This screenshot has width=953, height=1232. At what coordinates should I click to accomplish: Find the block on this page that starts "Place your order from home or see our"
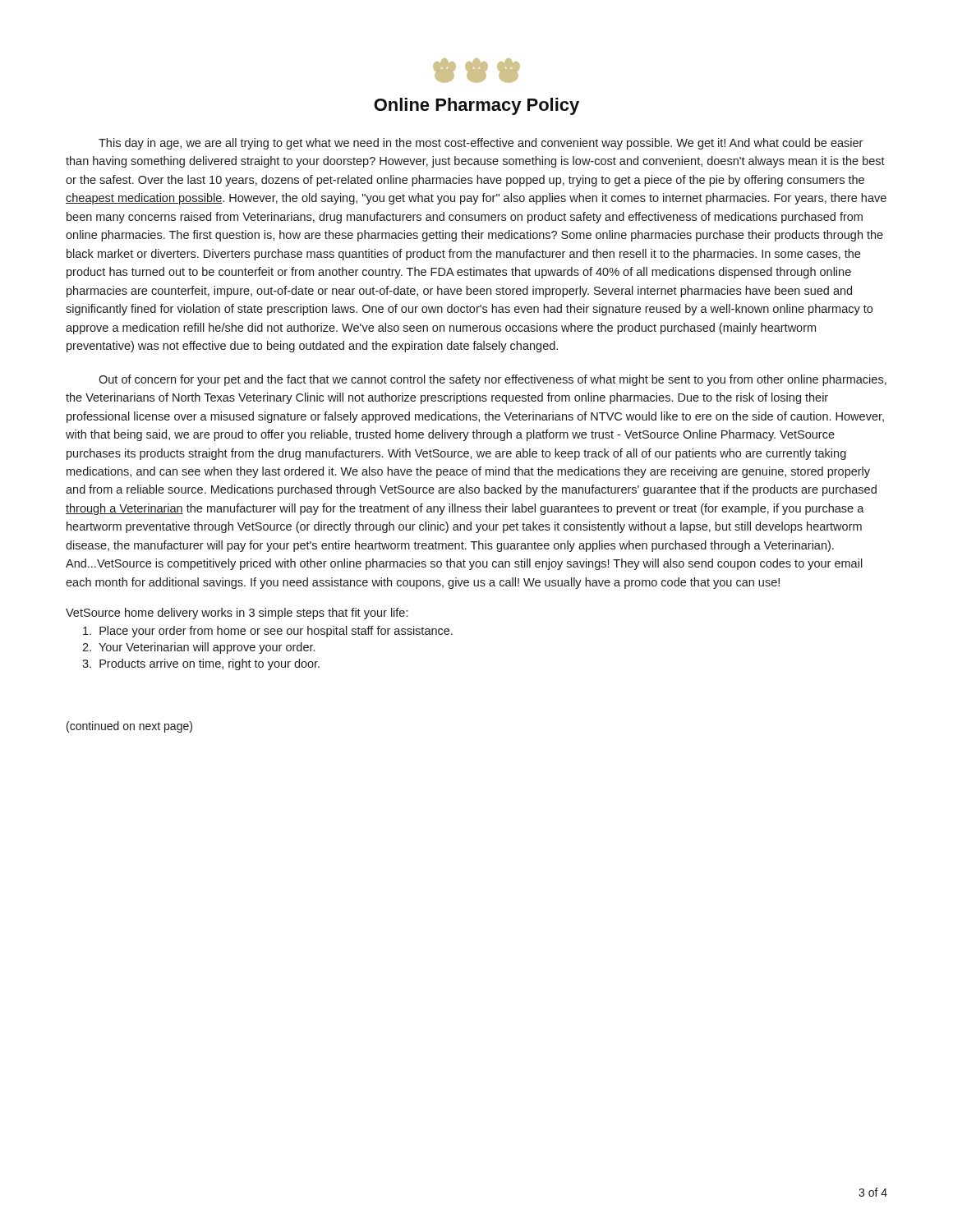coord(268,631)
